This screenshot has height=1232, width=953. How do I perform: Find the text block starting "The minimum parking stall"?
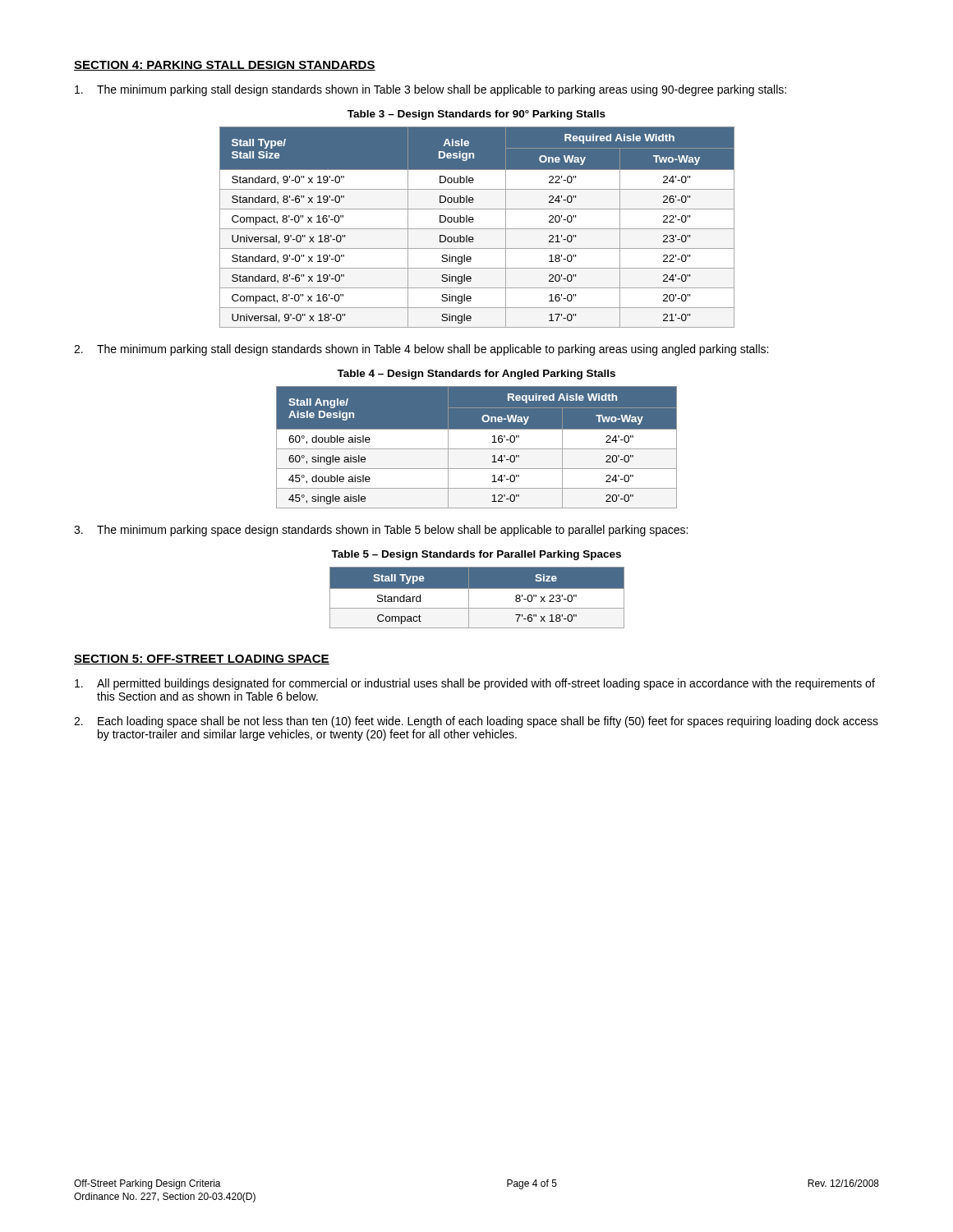(476, 90)
